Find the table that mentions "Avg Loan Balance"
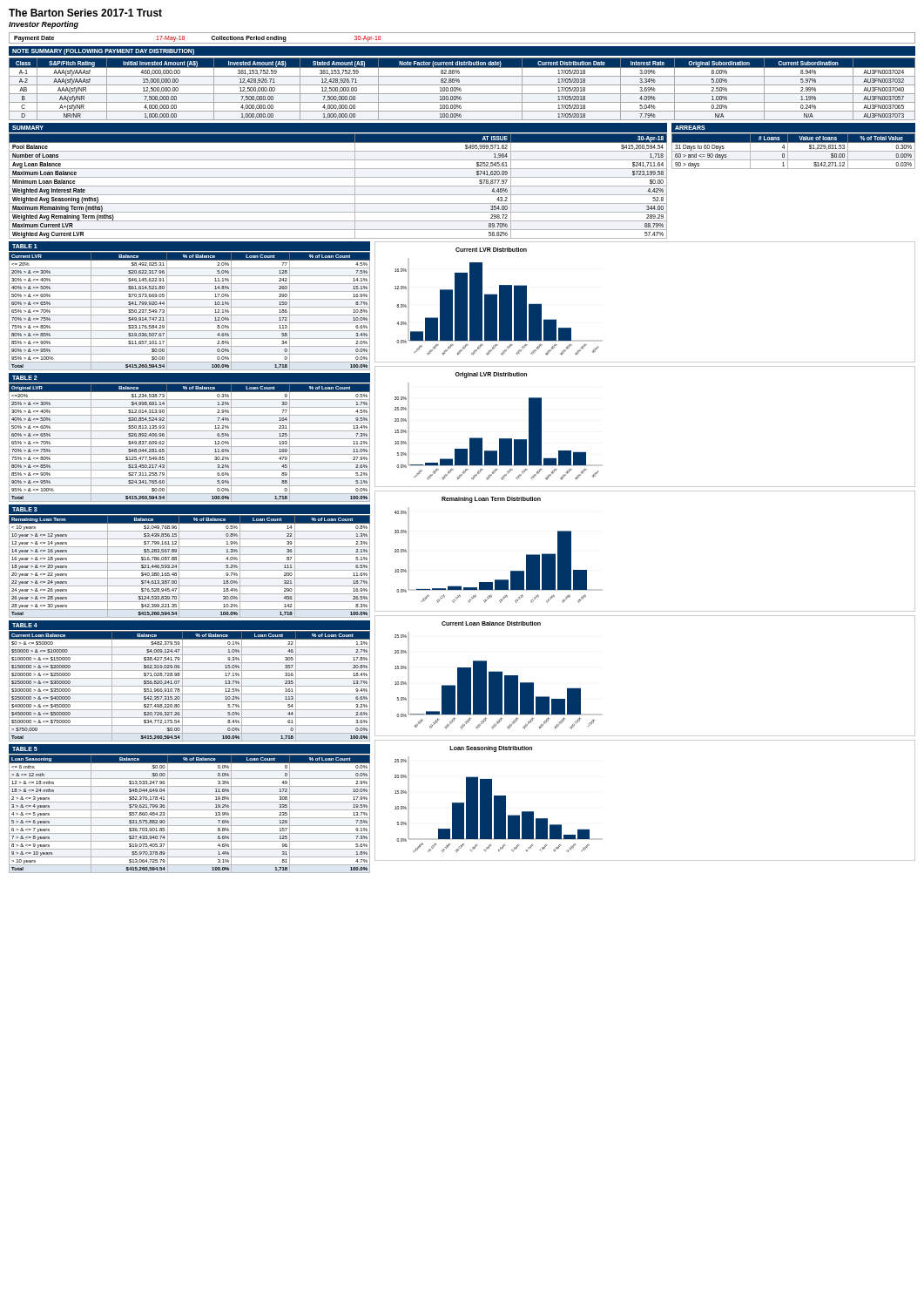 coord(338,186)
